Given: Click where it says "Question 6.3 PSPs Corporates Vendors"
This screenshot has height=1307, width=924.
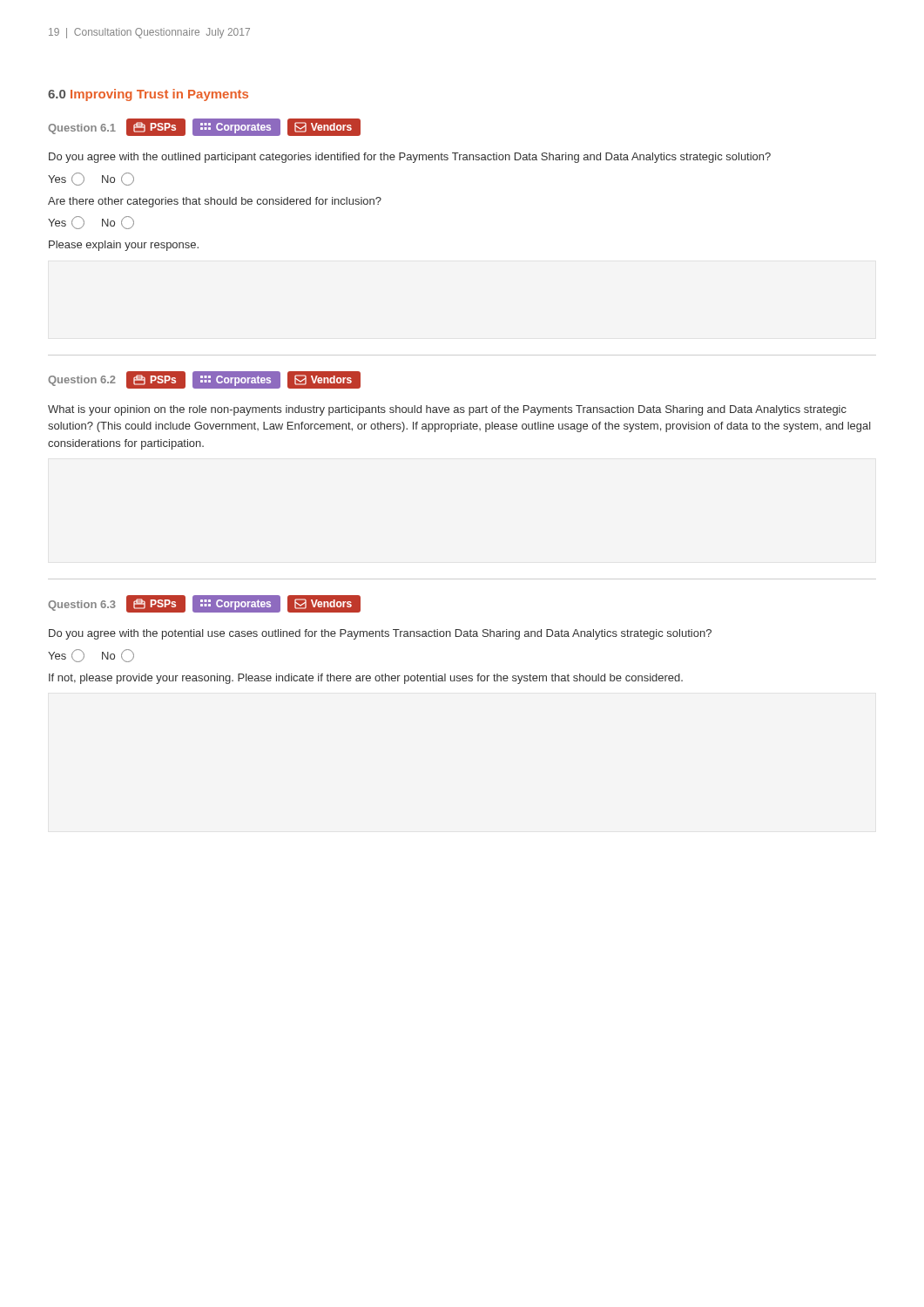Looking at the screenshot, I should click(x=204, y=604).
